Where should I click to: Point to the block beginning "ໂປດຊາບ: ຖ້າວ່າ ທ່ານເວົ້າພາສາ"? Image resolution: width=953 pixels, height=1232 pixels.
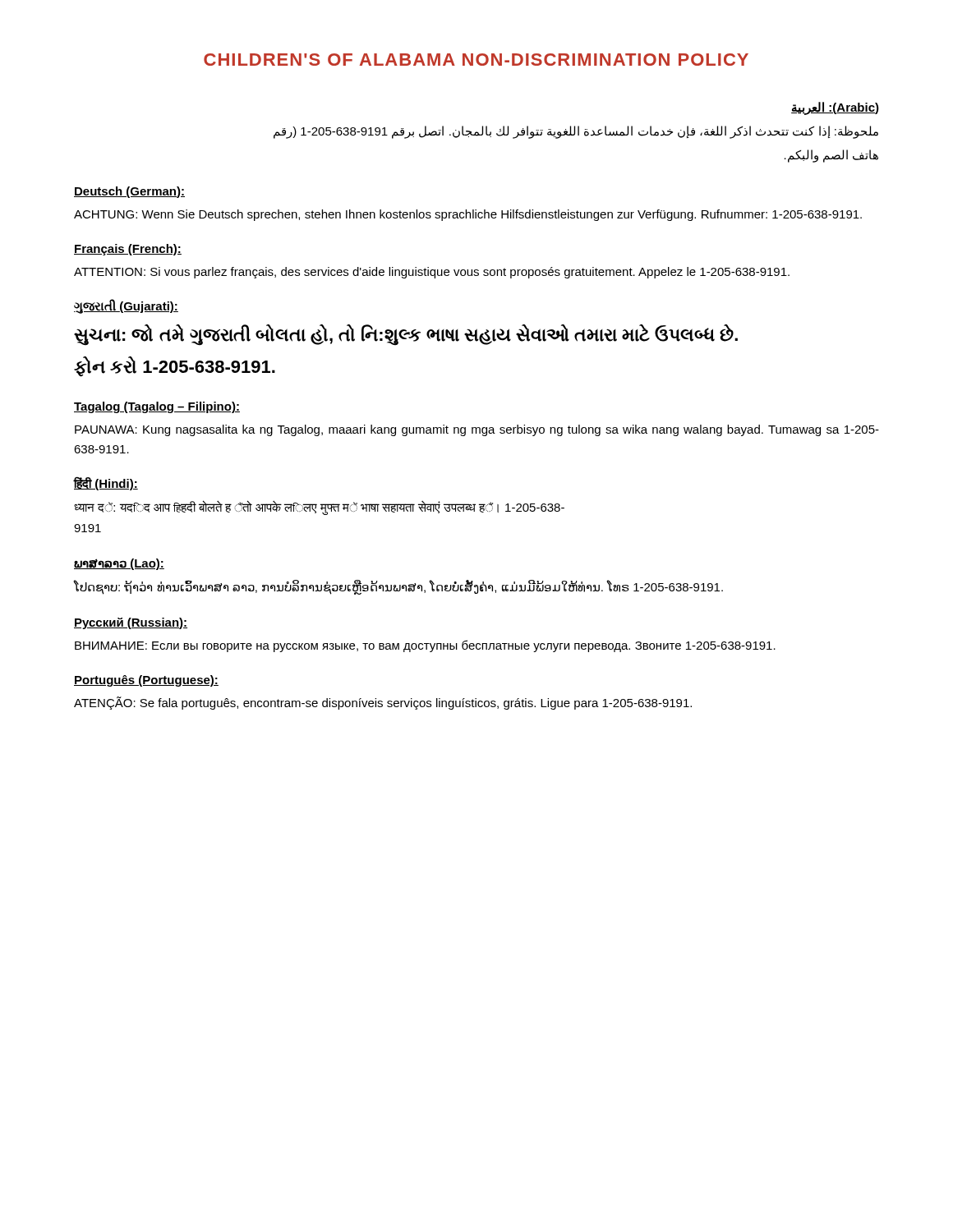(399, 587)
